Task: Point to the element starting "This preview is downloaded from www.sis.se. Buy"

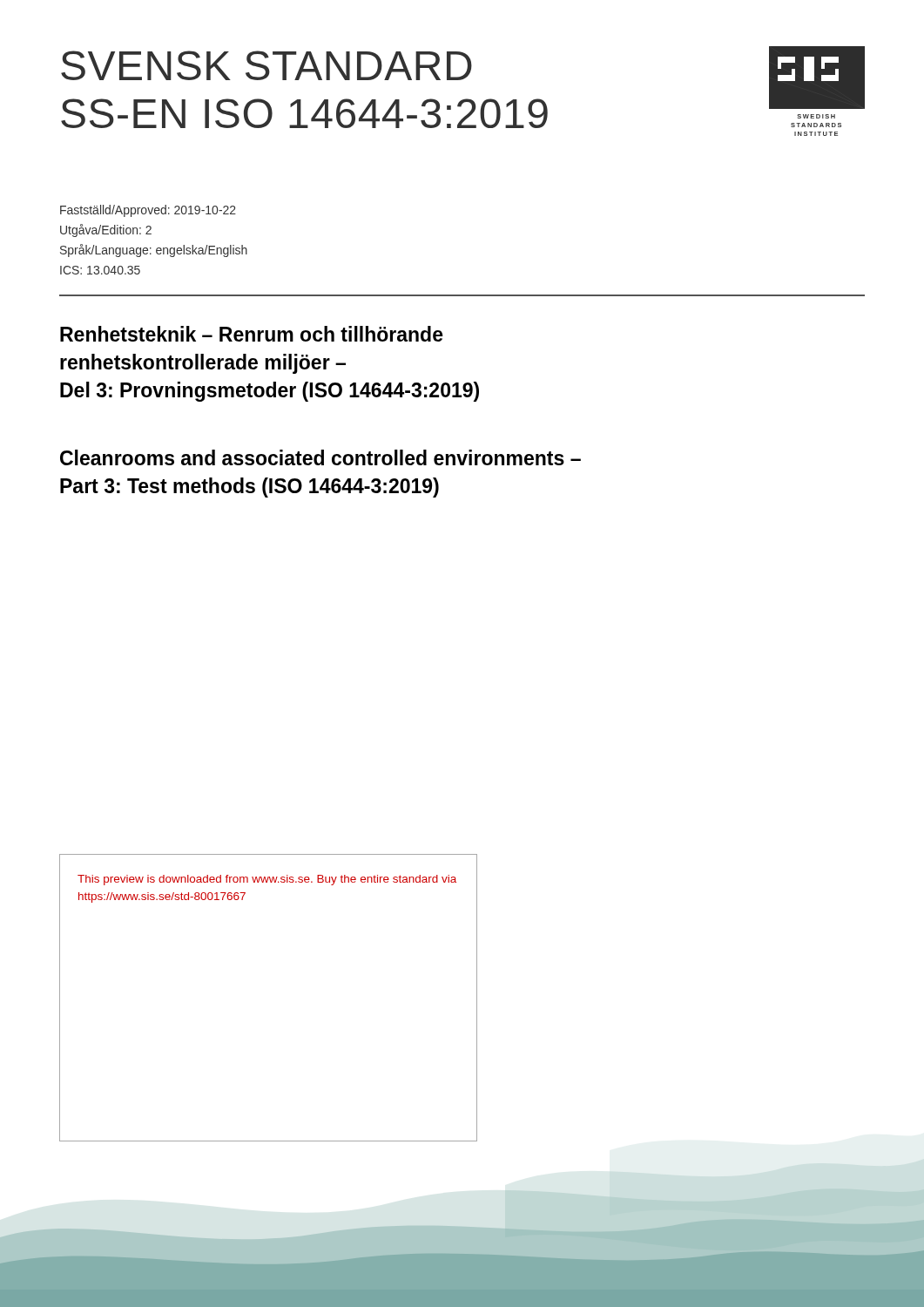Action: point(267,888)
